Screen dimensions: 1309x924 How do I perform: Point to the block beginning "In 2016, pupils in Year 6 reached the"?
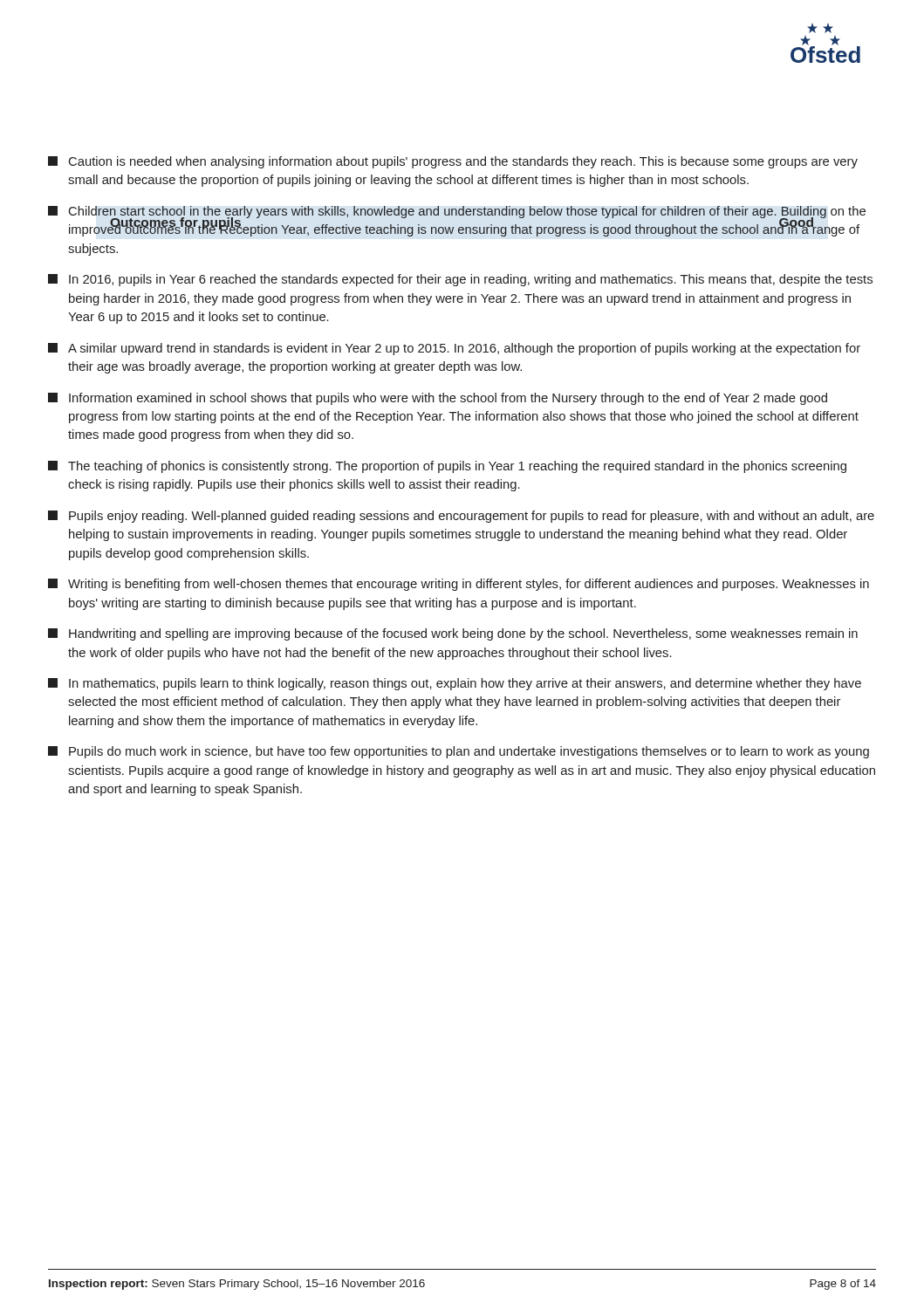[x=462, y=299]
